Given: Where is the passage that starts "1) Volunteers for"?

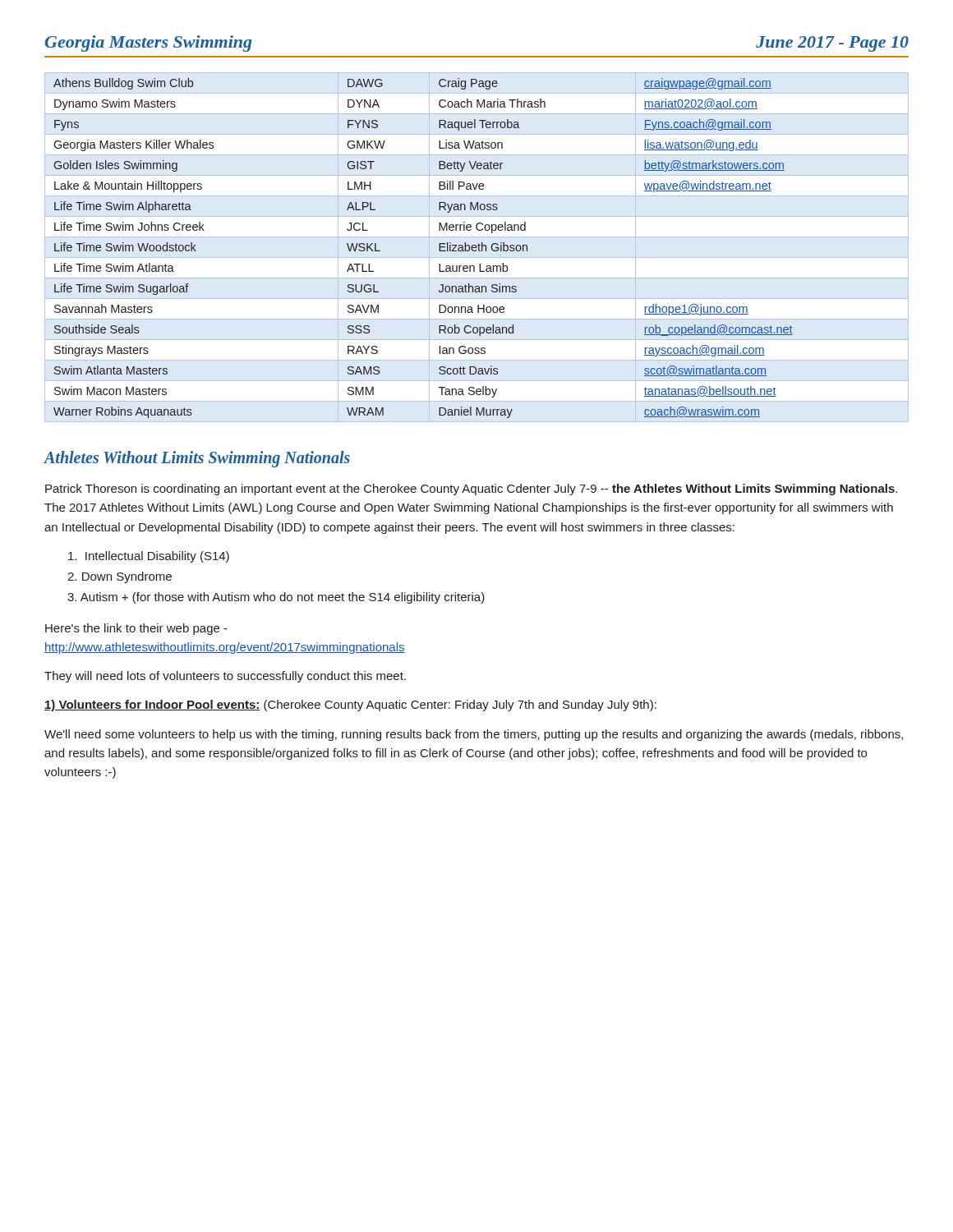Looking at the screenshot, I should pyautogui.click(x=351, y=705).
